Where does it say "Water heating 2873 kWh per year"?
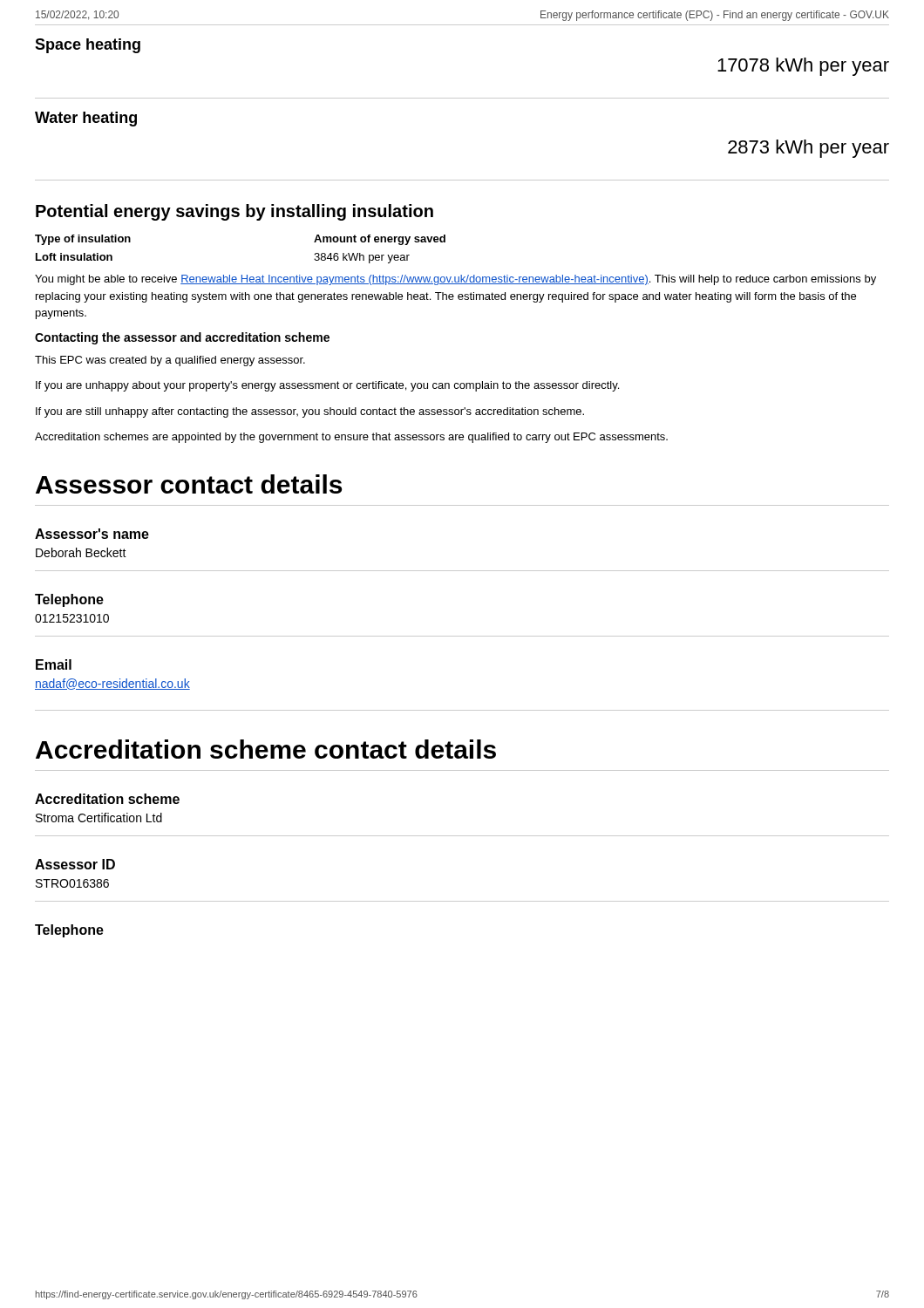 click(x=86, y=119)
